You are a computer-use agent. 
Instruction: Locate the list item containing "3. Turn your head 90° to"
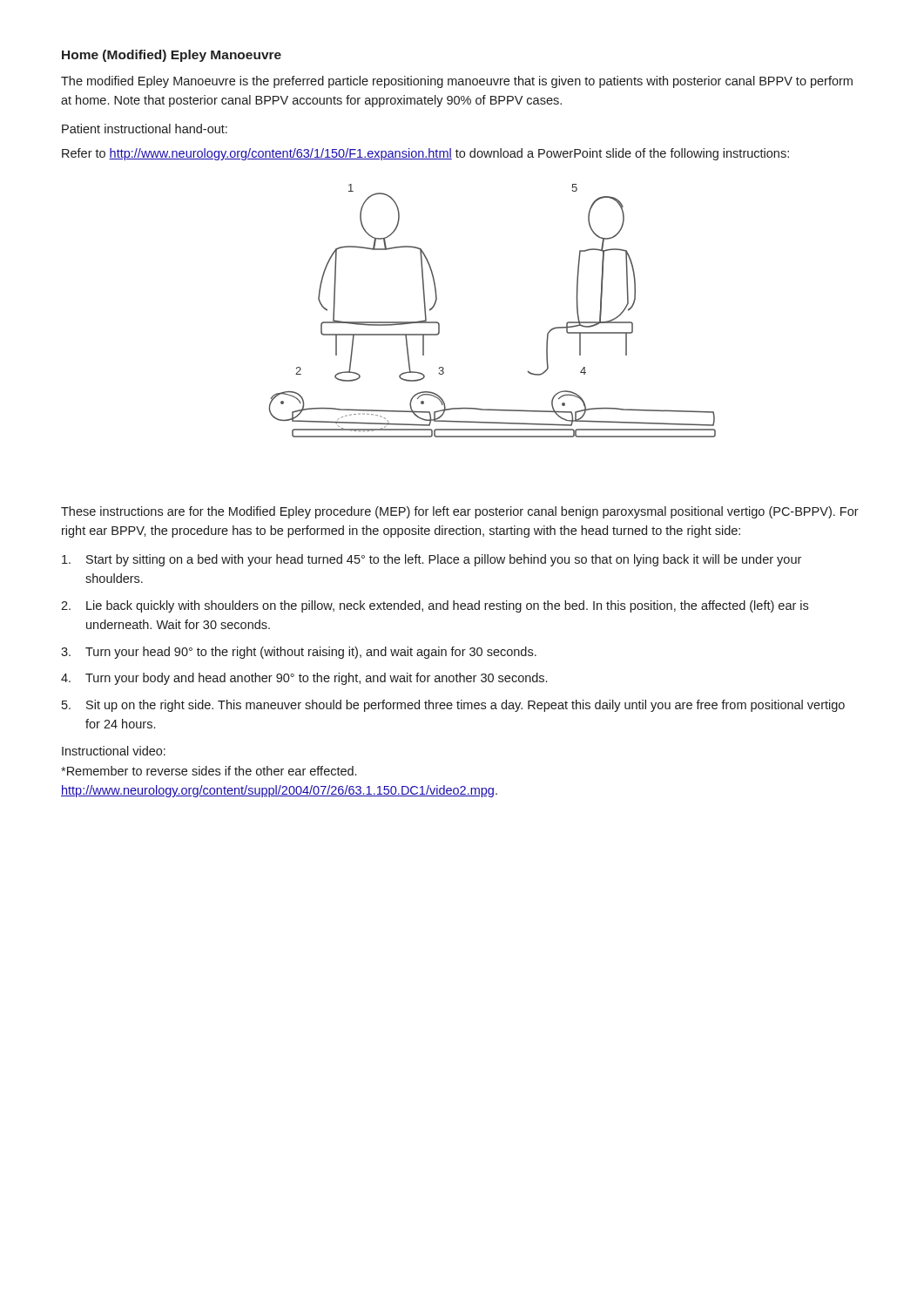tap(462, 652)
